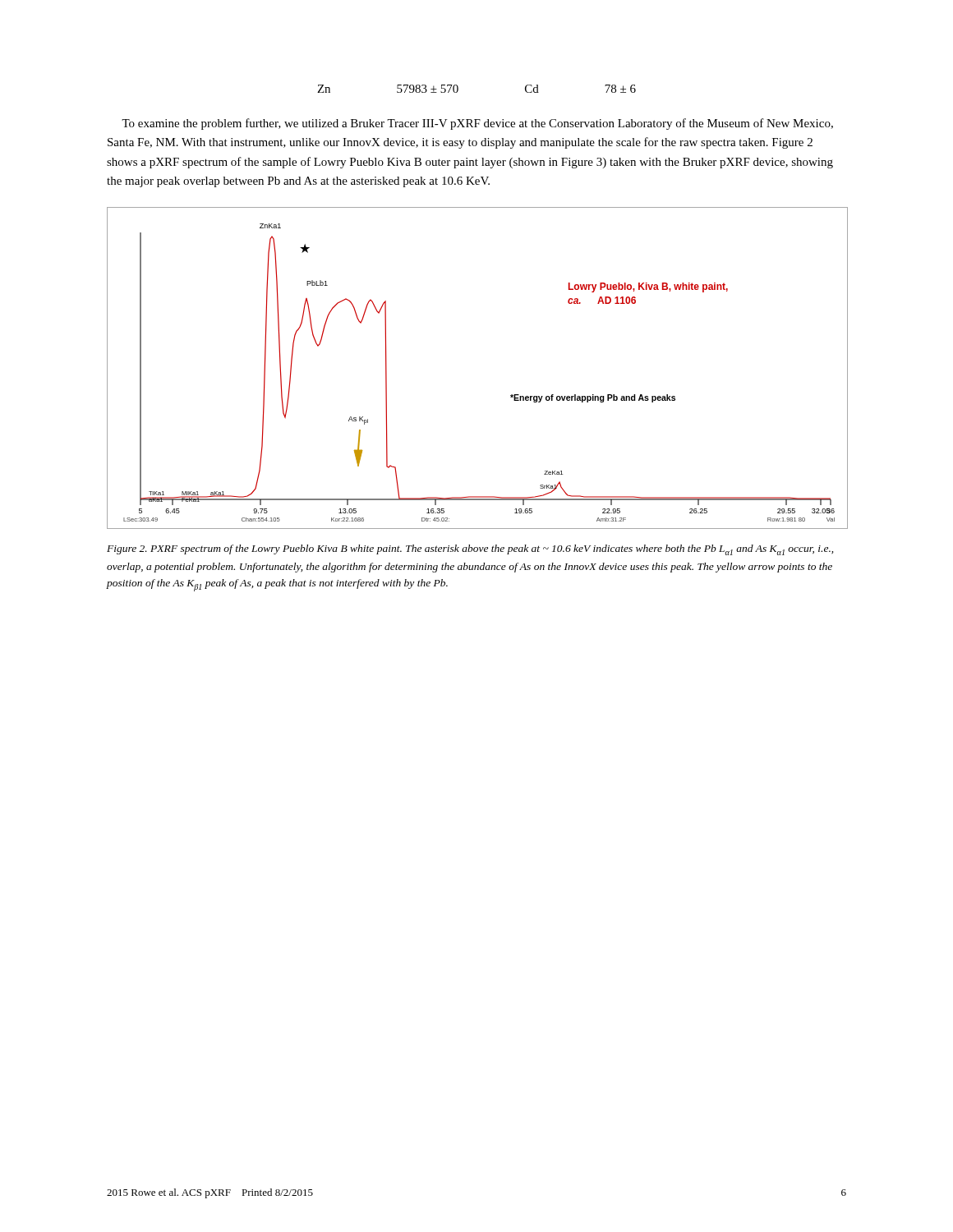Find the caption that reads "Figure 2. PXRF spectrum of"
This screenshot has width=953, height=1232.
point(470,567)
